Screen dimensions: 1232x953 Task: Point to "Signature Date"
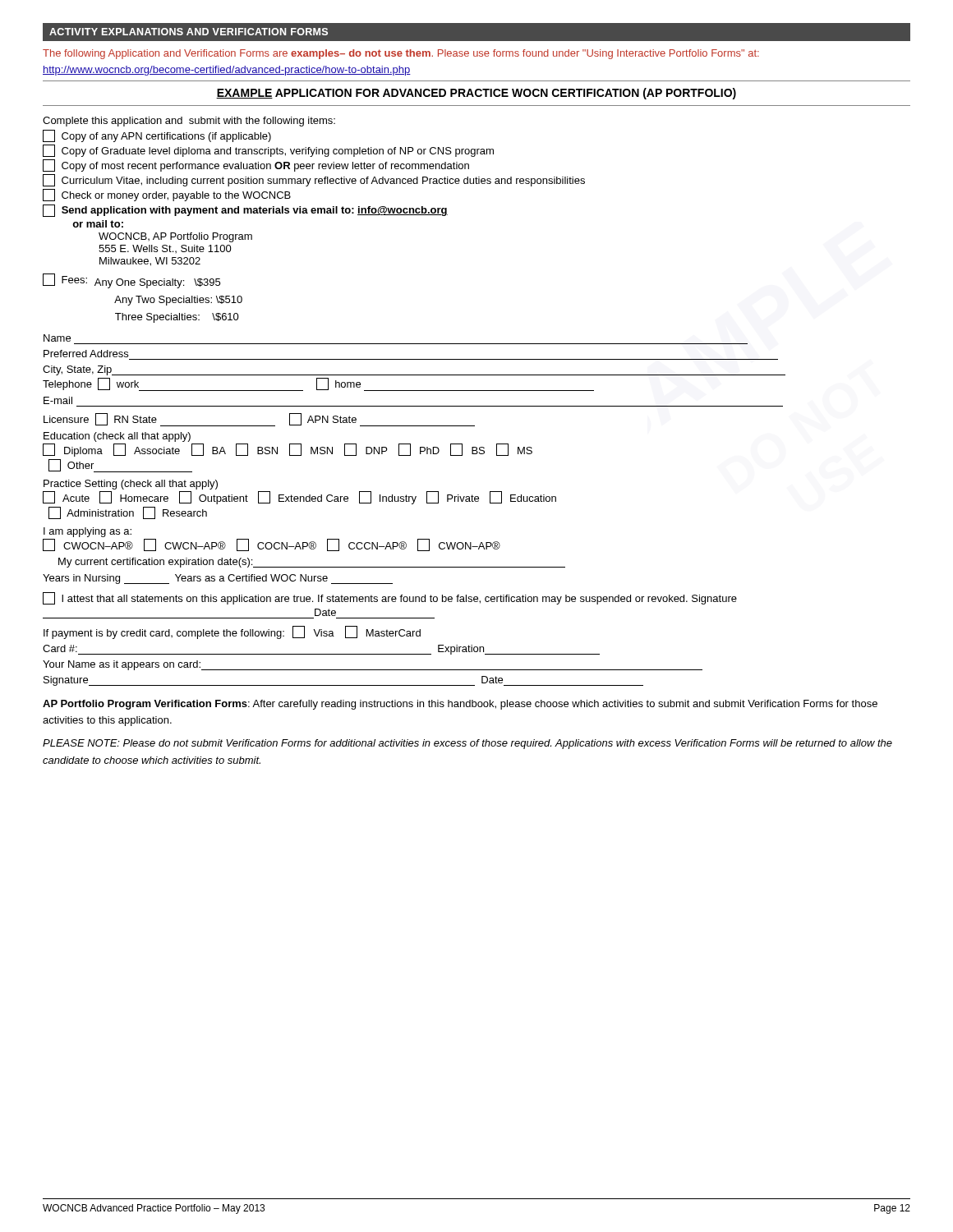coord(343,679)
